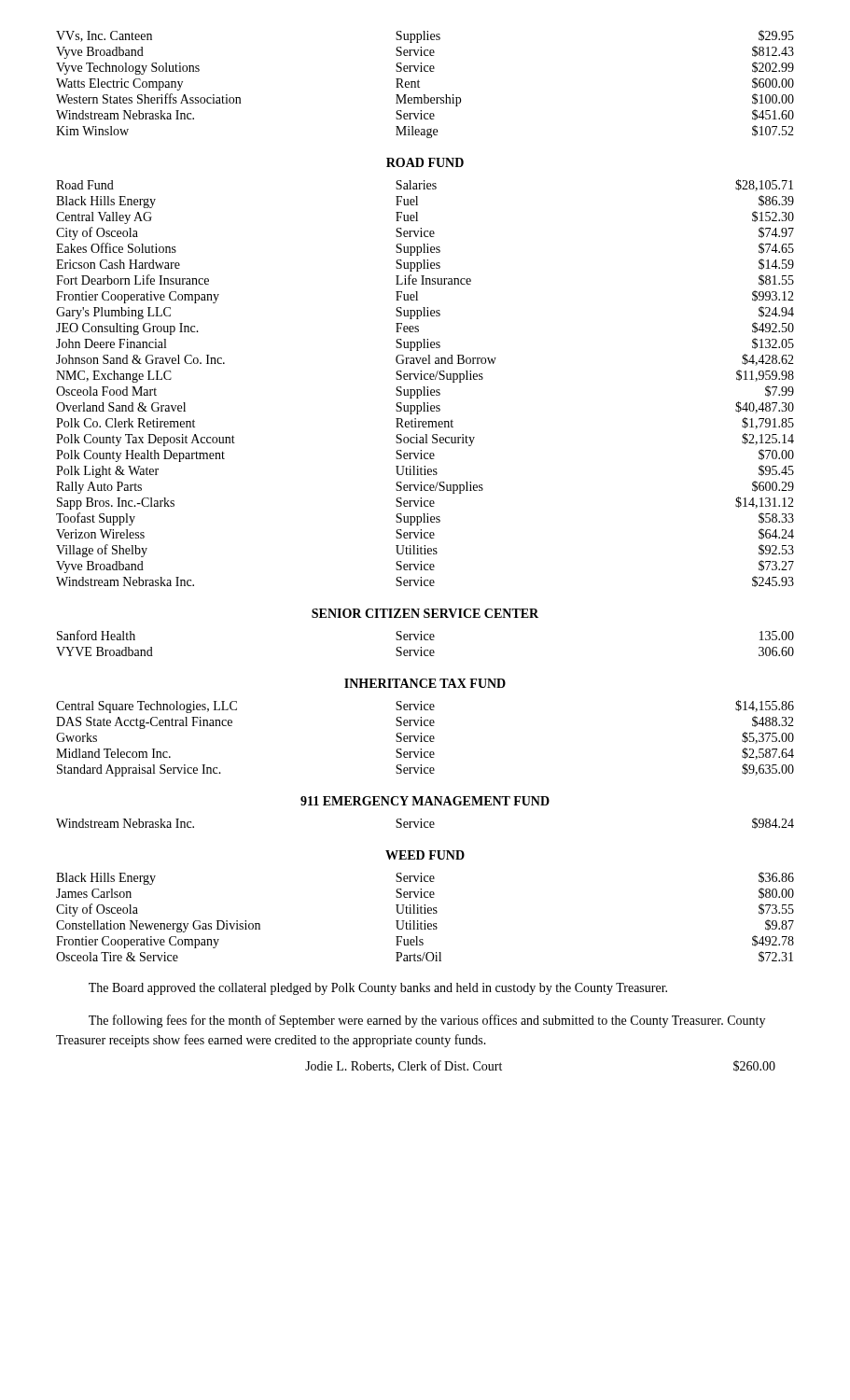Locate the list item that says "Central Valley AGFuel$152.30"
Screen dimensions: 1400x850
[425, 217]
